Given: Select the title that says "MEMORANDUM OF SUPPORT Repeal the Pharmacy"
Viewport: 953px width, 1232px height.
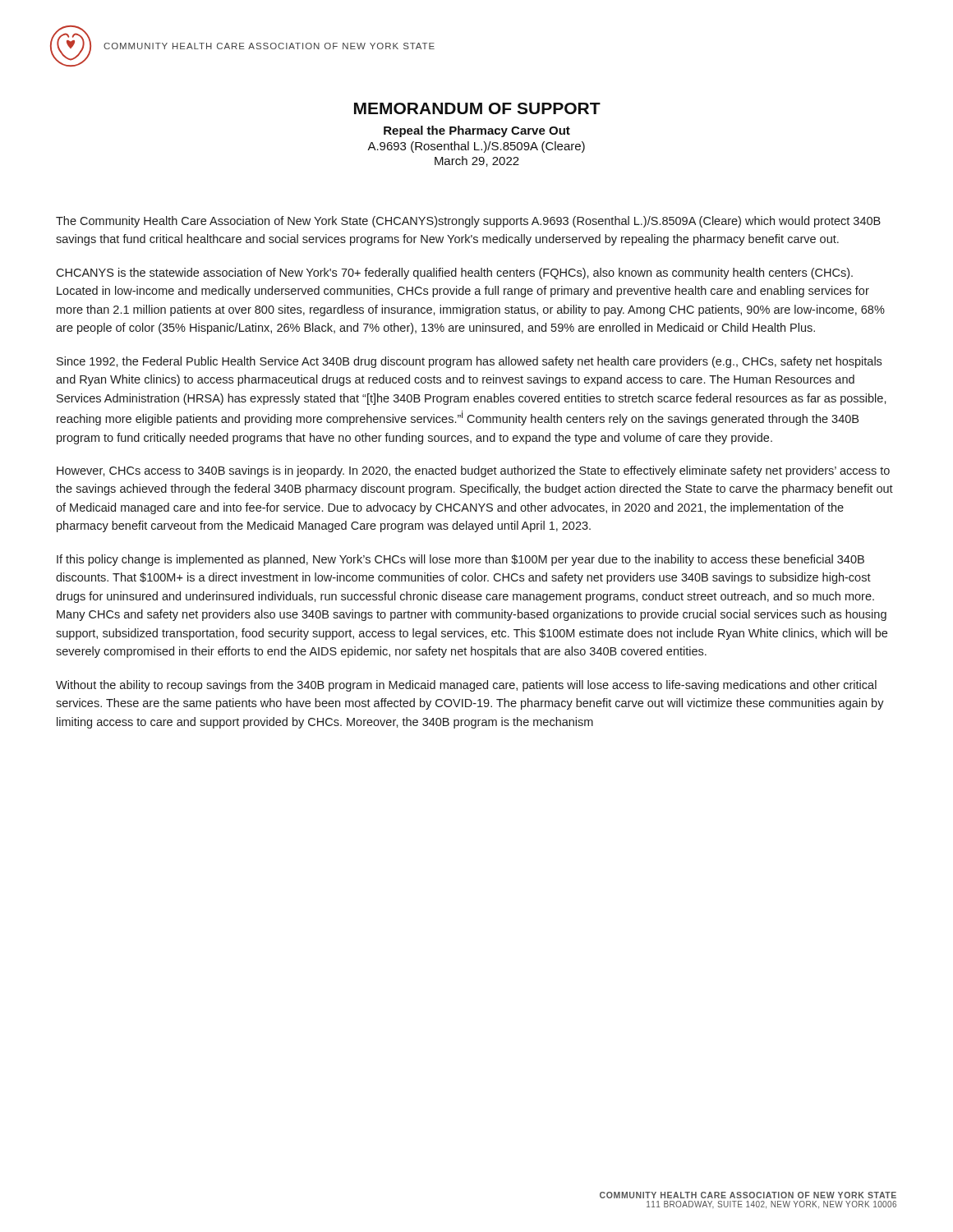Looking at the screenshot, I should [476, 133].
